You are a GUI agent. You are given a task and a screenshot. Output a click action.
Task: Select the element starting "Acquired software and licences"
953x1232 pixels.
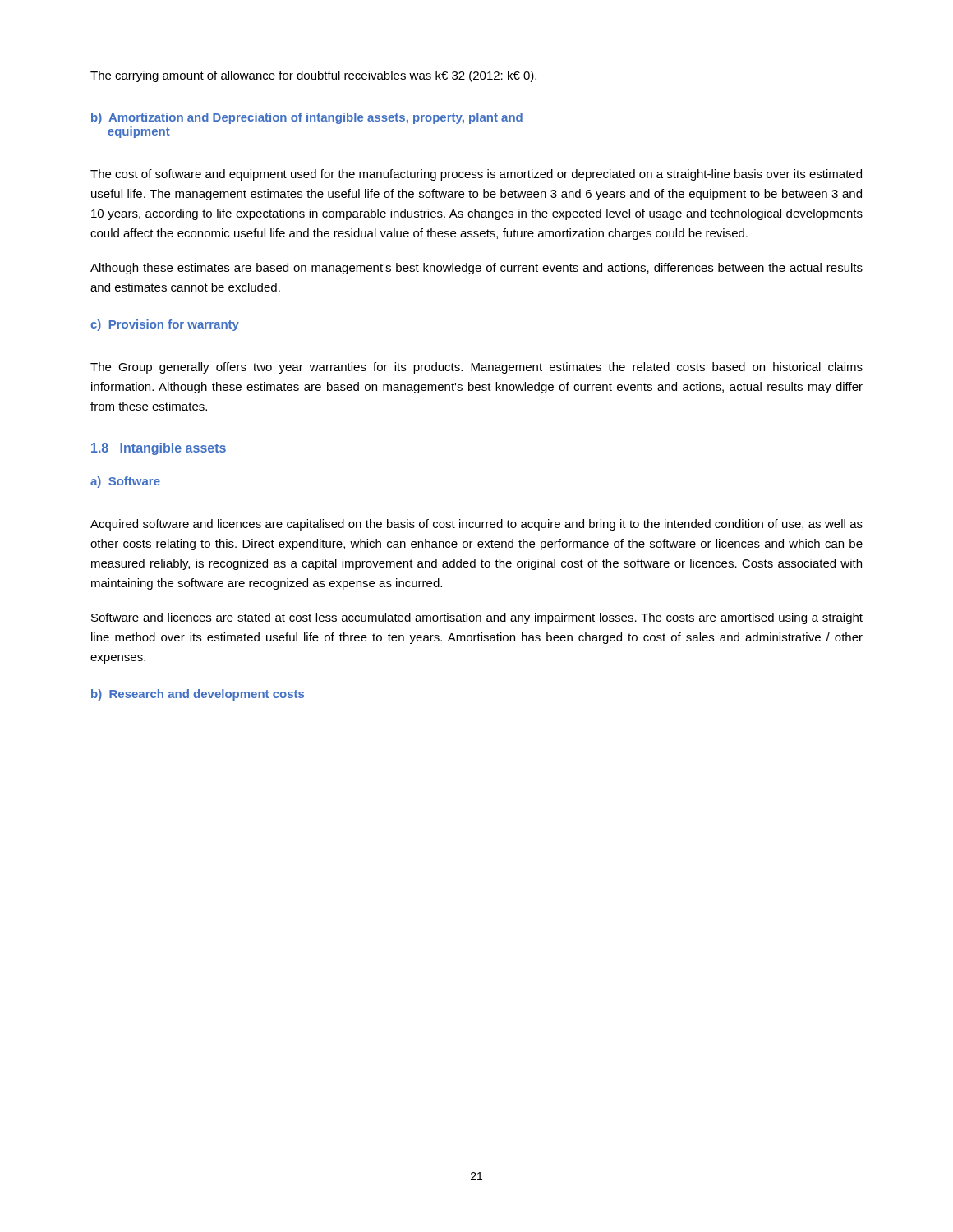tap(476, 553)
